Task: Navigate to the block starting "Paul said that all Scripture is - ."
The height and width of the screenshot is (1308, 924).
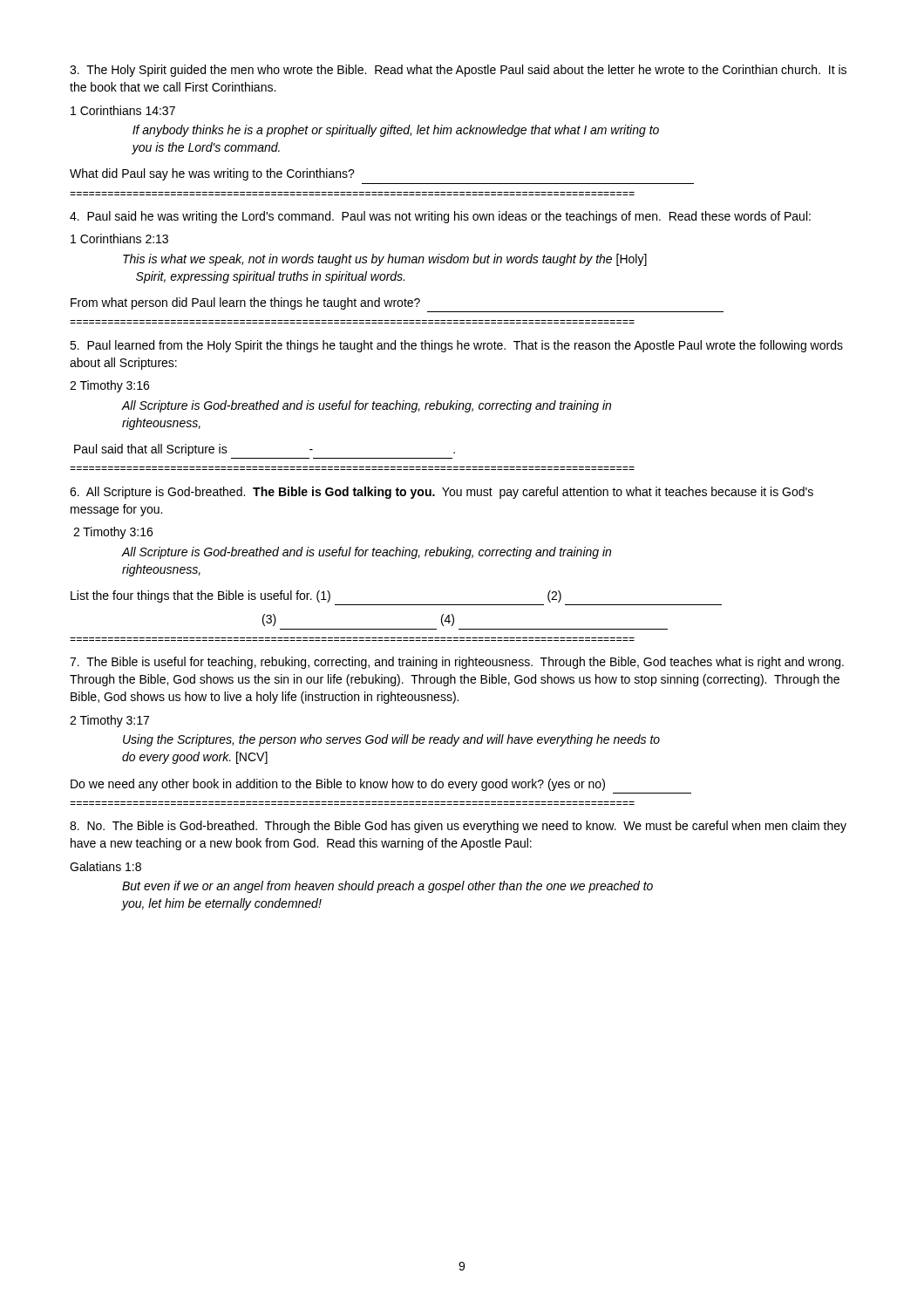Action: tap(462, 458)
